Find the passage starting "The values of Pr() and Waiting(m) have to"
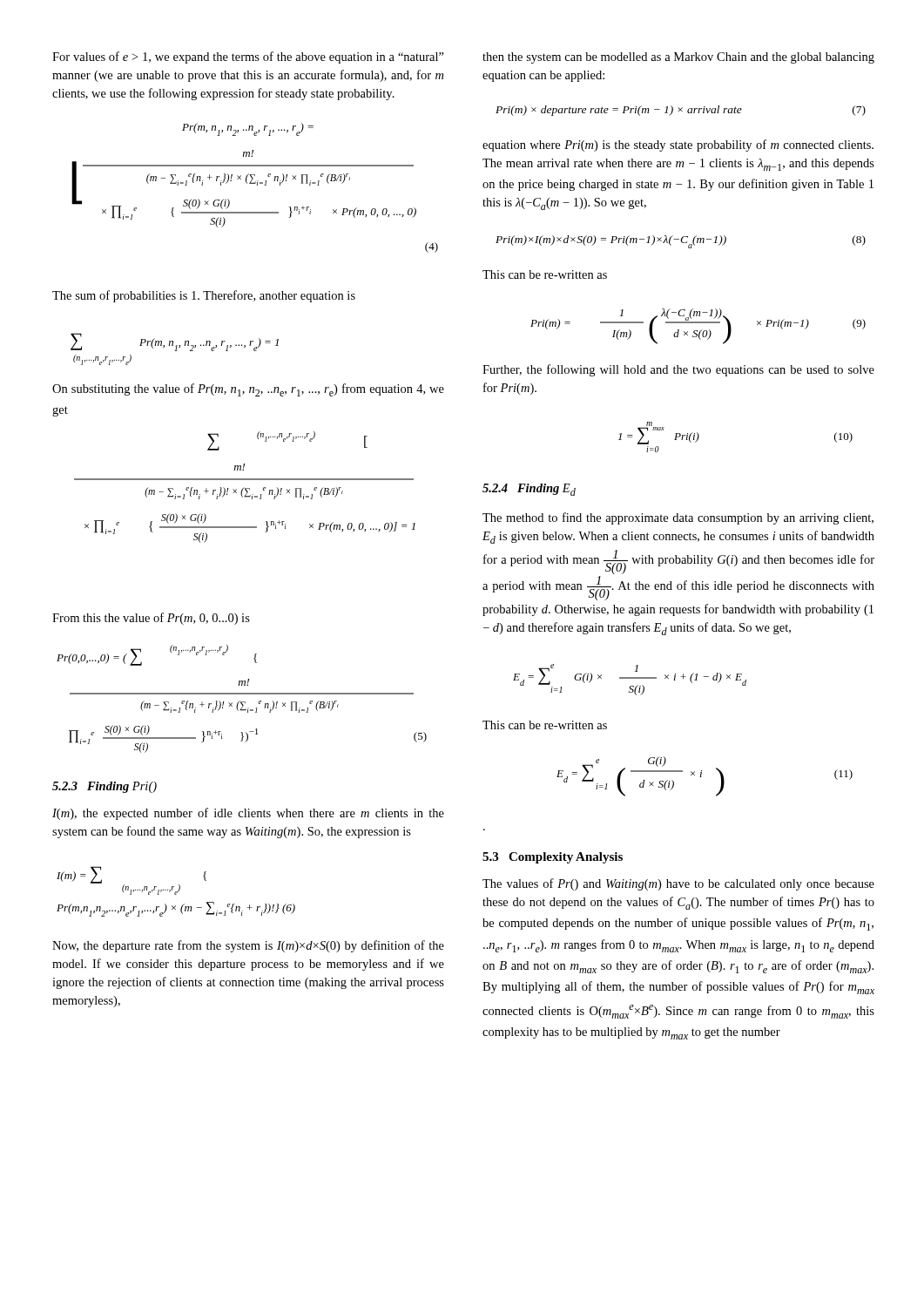Image resolution: width=924 pixels, height=1307 pixels. pos(678,959)
